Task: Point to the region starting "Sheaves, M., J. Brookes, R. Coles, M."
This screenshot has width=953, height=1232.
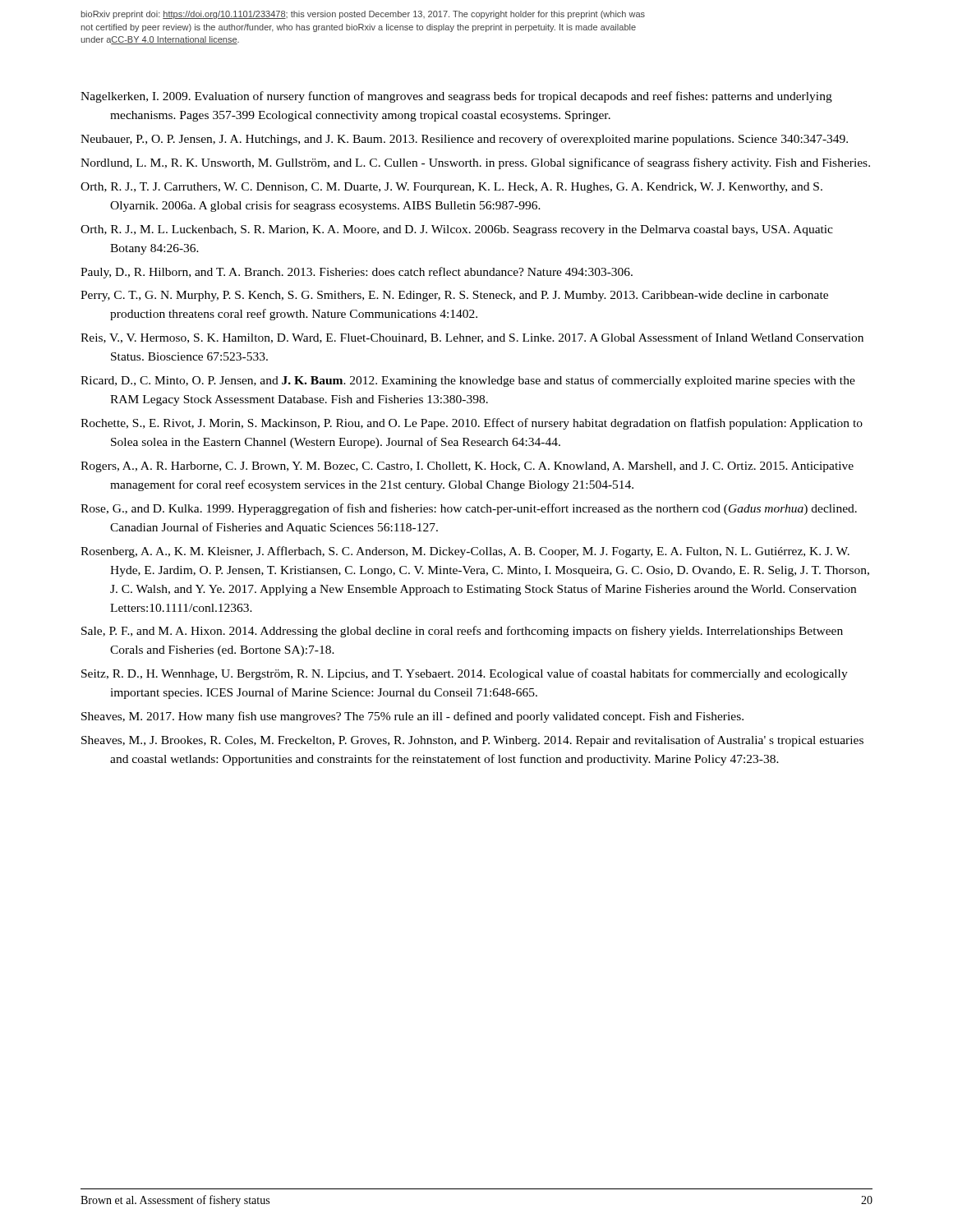Action: [x=472, y=749]
